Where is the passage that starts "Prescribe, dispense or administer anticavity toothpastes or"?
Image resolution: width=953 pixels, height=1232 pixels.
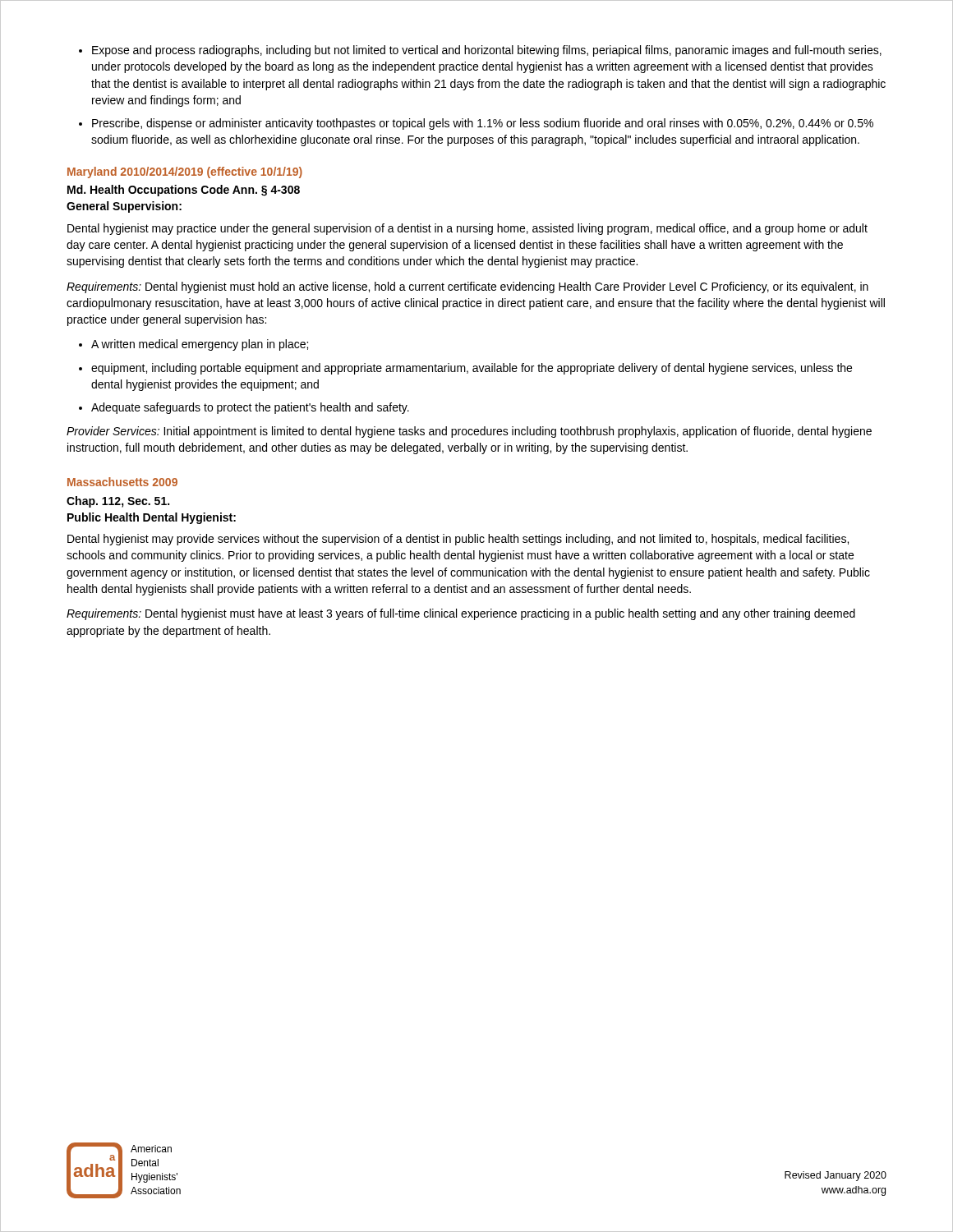489,132
